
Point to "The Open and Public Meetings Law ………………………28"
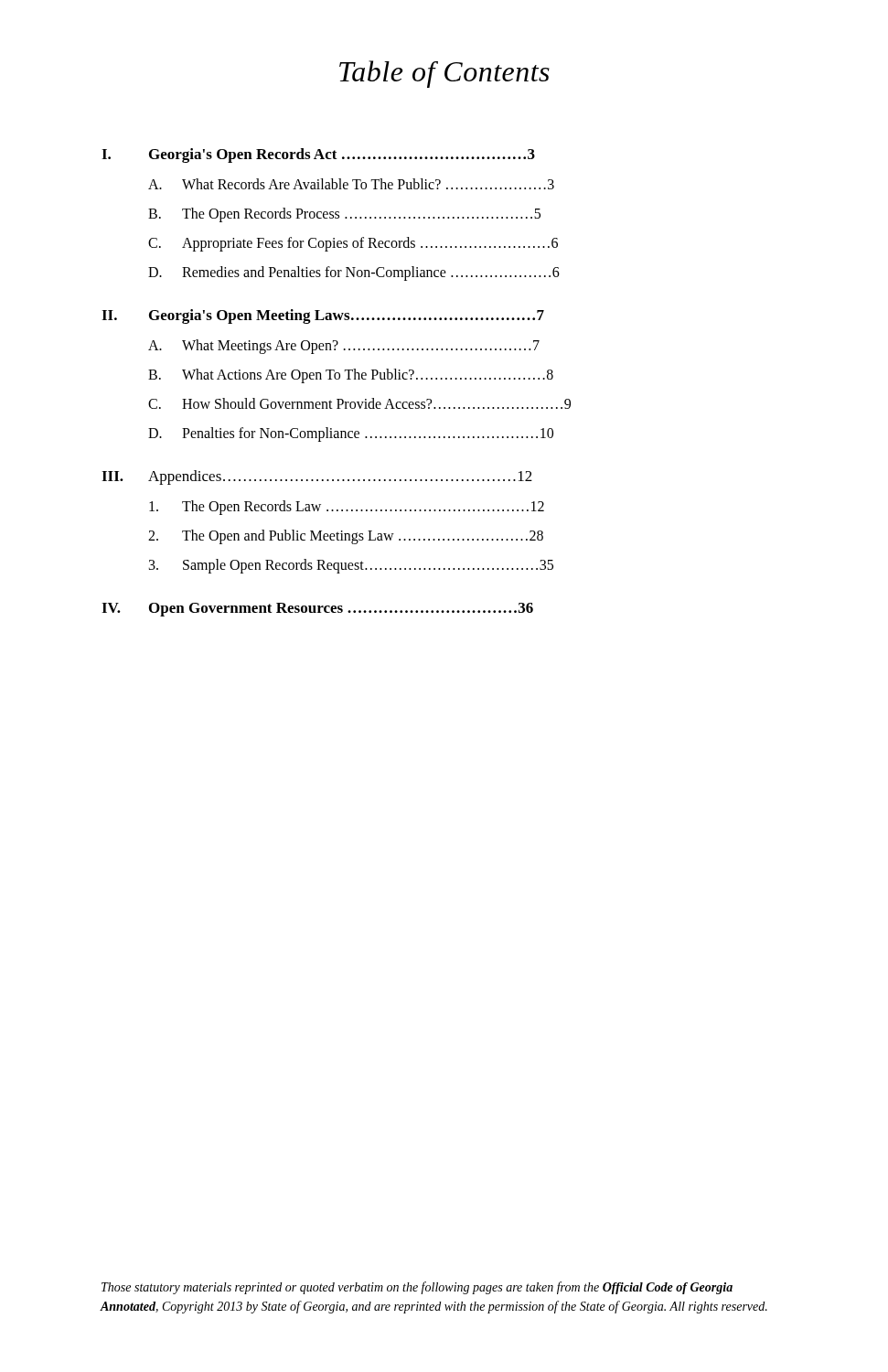click(363, 536)
